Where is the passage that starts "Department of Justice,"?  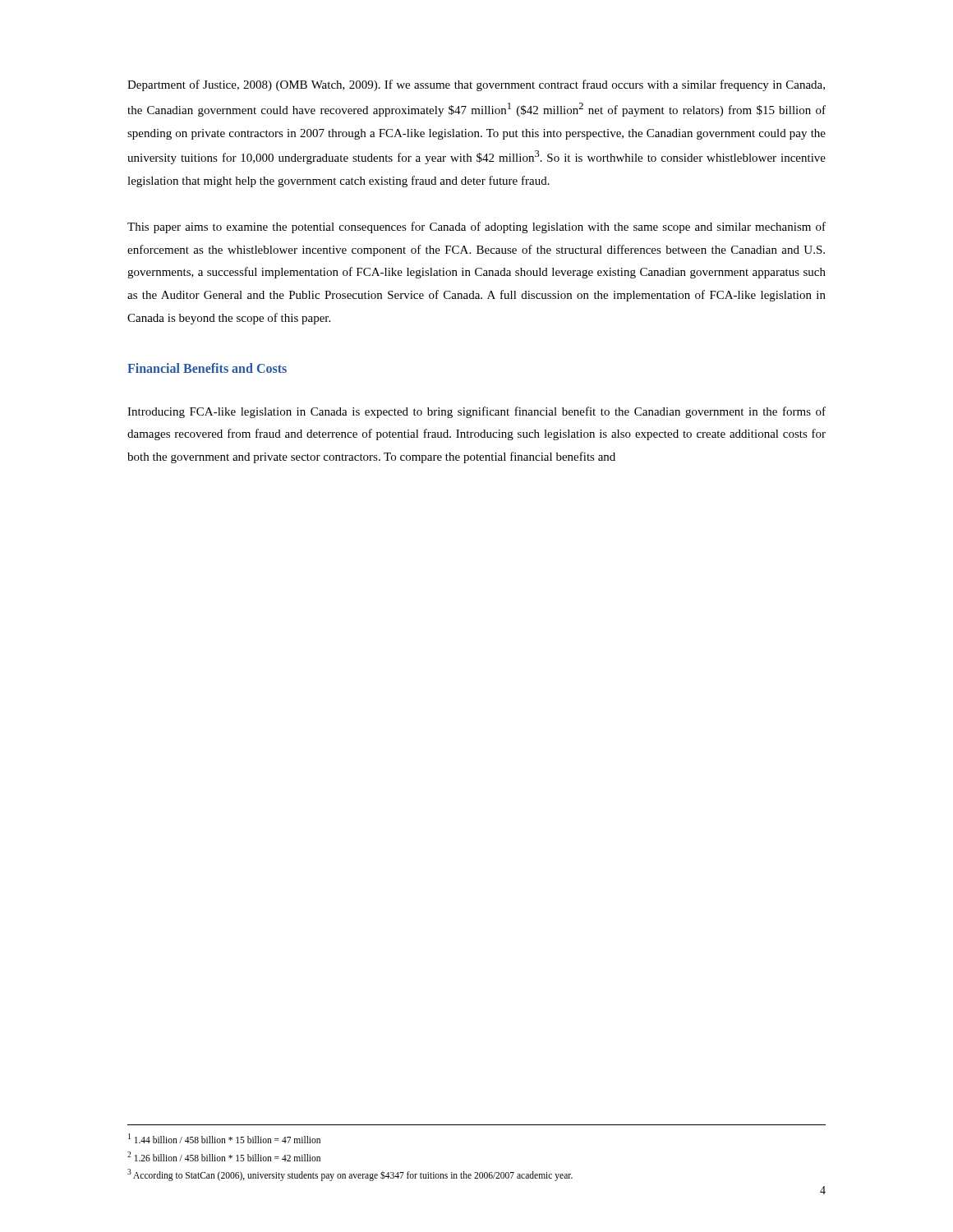click(476, 133)
